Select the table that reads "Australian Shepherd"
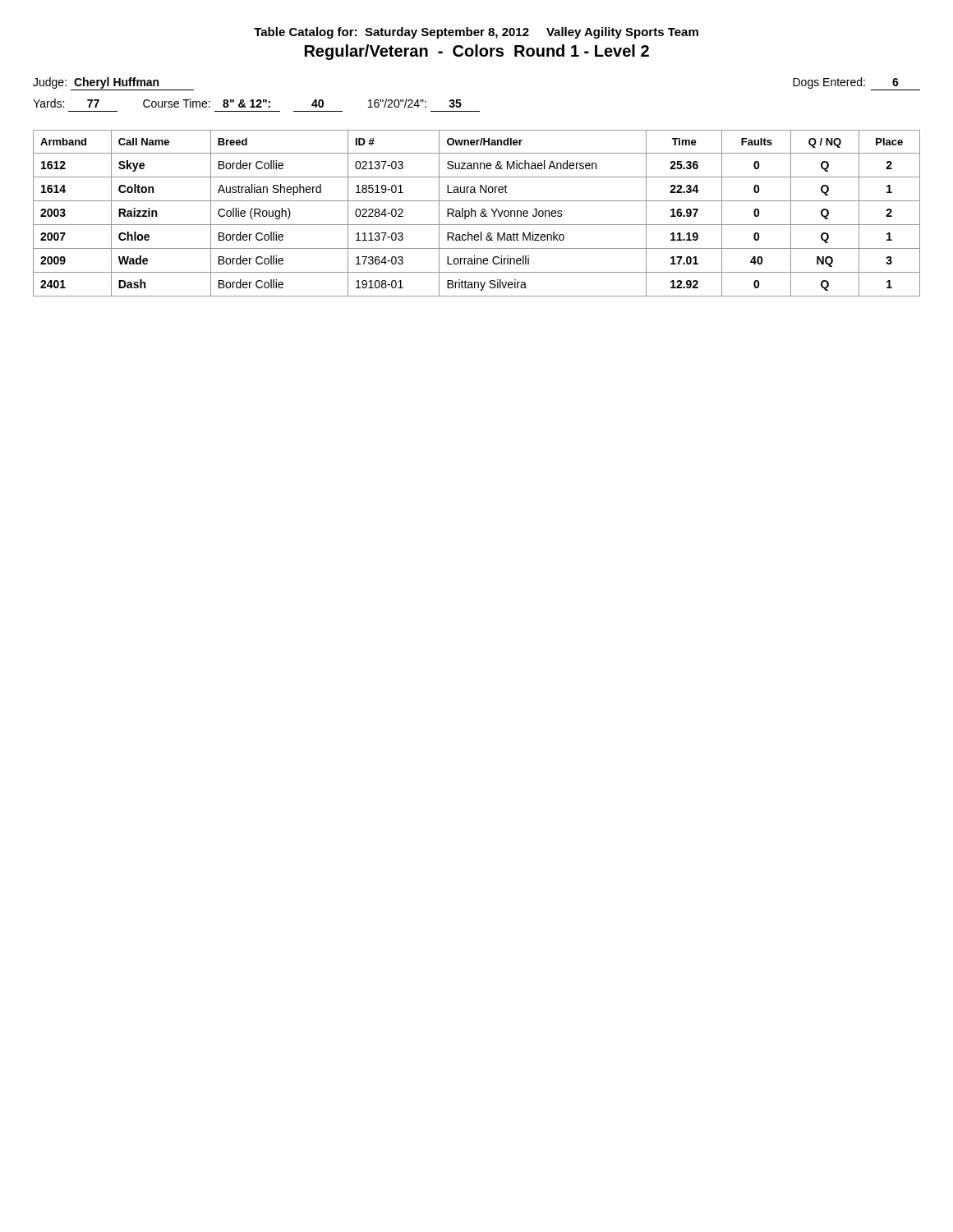Screen dimensions: 1232x953 pos(476,213)
